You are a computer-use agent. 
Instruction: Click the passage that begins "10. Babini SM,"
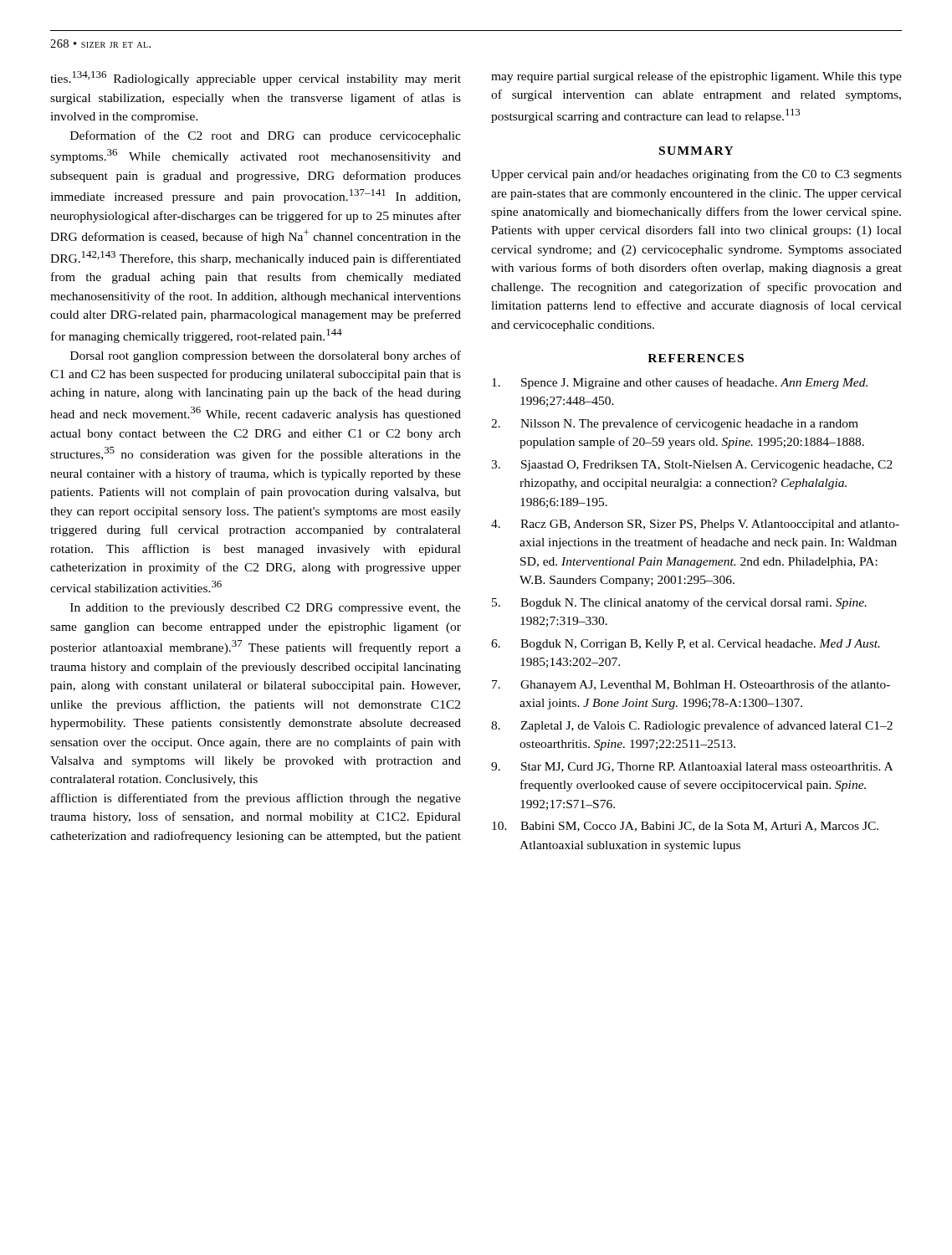point(685,834)
